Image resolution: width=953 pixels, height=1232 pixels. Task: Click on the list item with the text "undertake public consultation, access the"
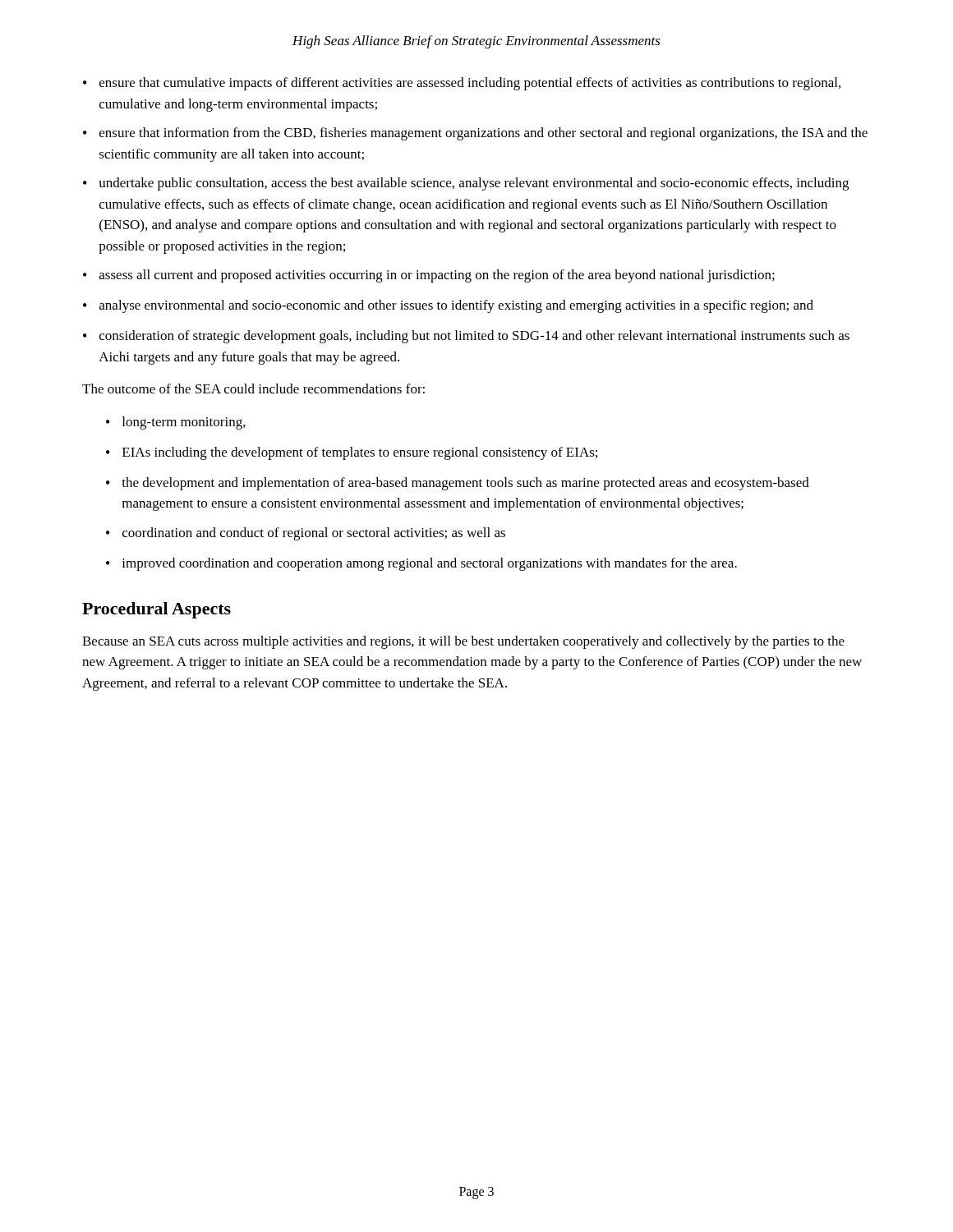pos(476,214)
